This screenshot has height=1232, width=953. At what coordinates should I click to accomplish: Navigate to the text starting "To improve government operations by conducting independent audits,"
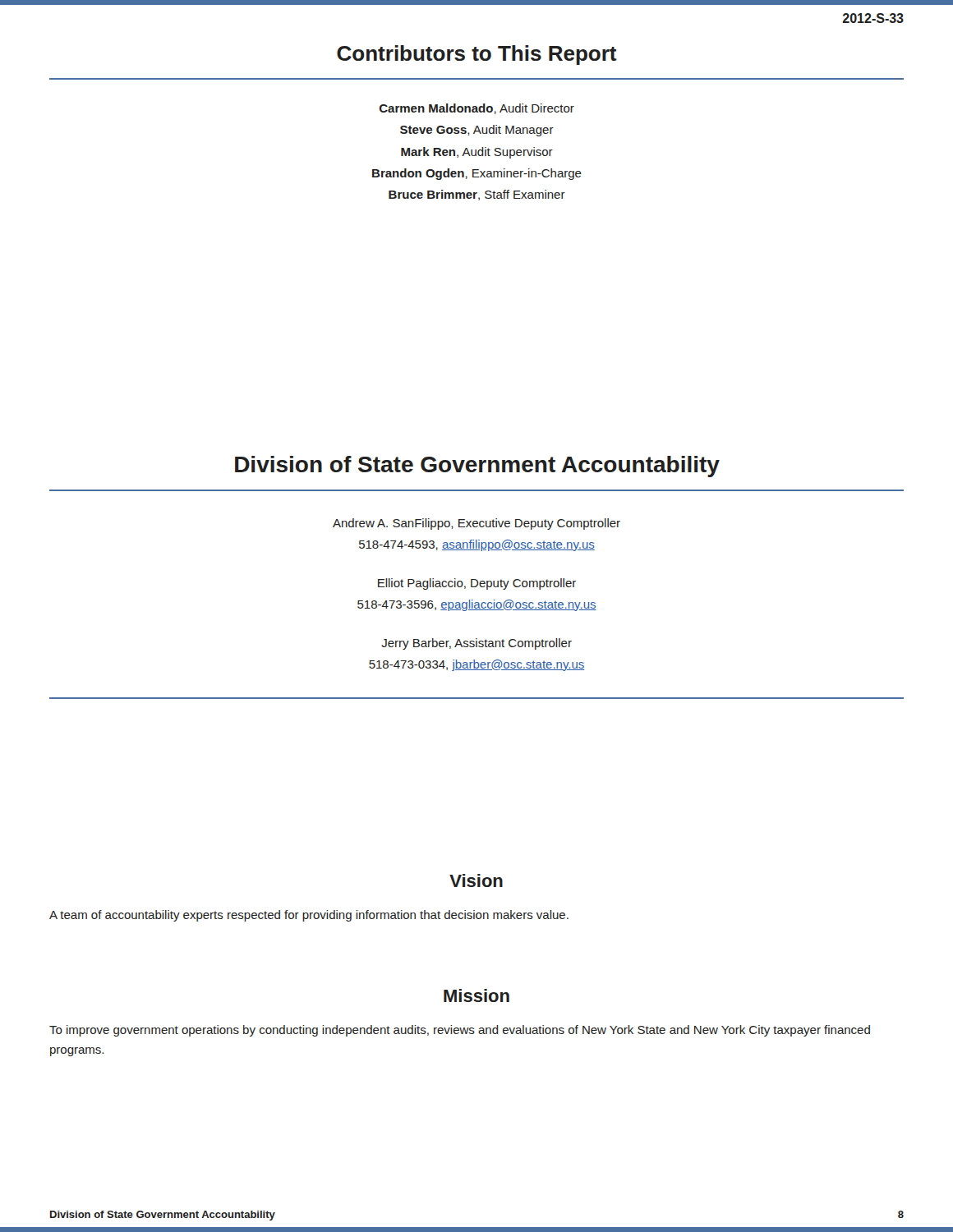(460, 1039)
